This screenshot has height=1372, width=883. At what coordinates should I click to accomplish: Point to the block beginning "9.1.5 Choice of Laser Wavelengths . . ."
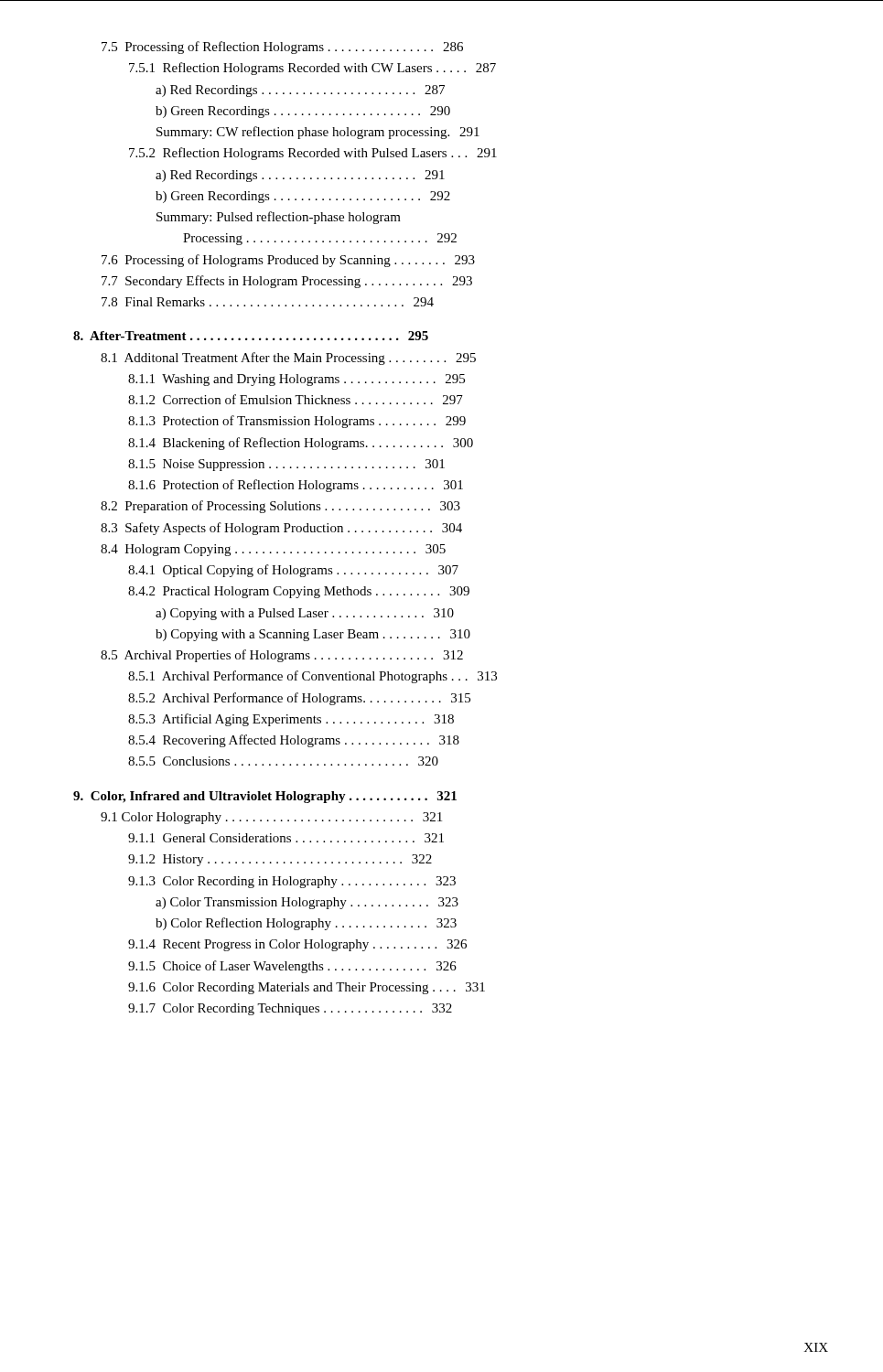tap(292, 966)
